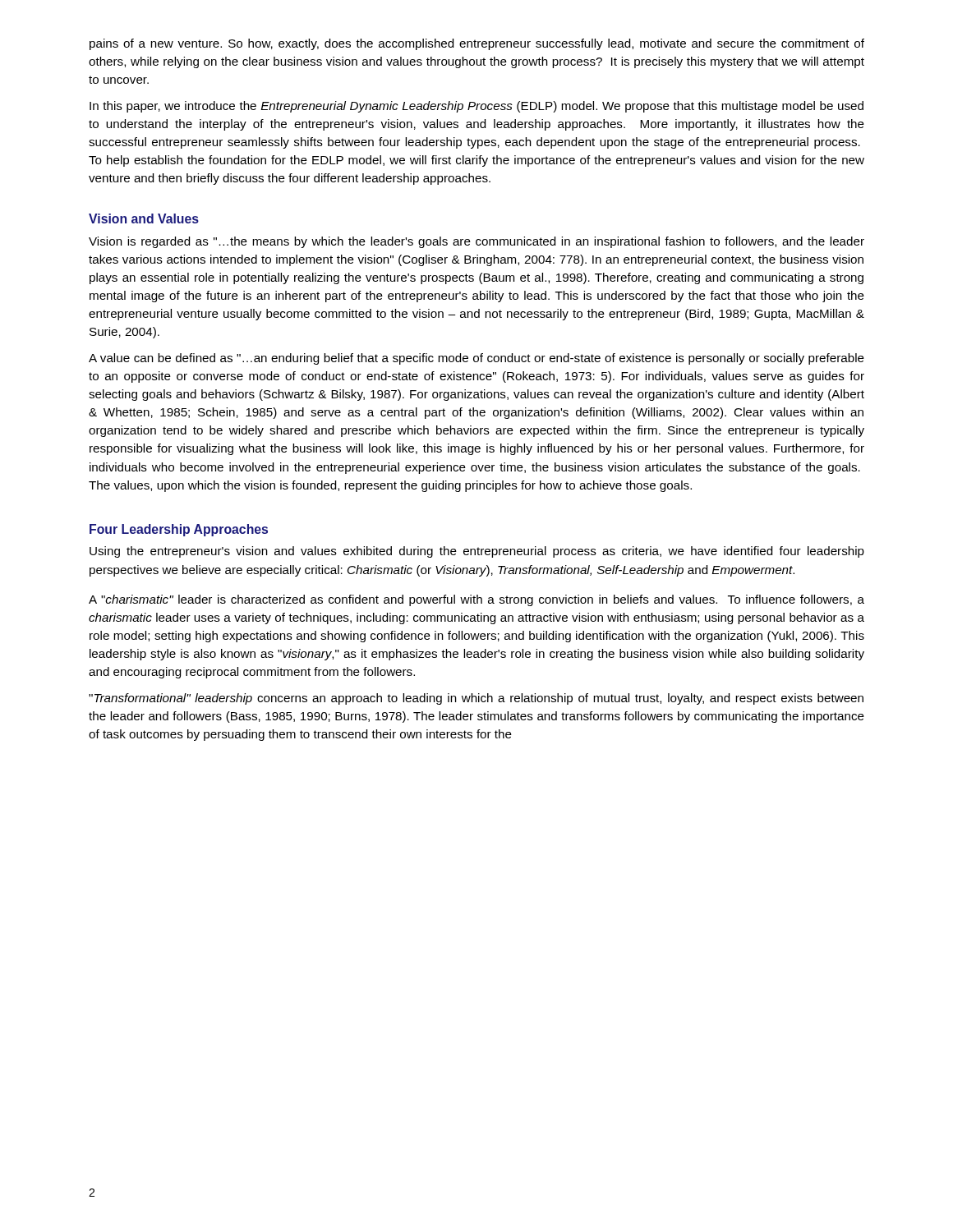
Task: Select the section header with the text "Four Leadership Approaches"
Action: click(179, 529)
